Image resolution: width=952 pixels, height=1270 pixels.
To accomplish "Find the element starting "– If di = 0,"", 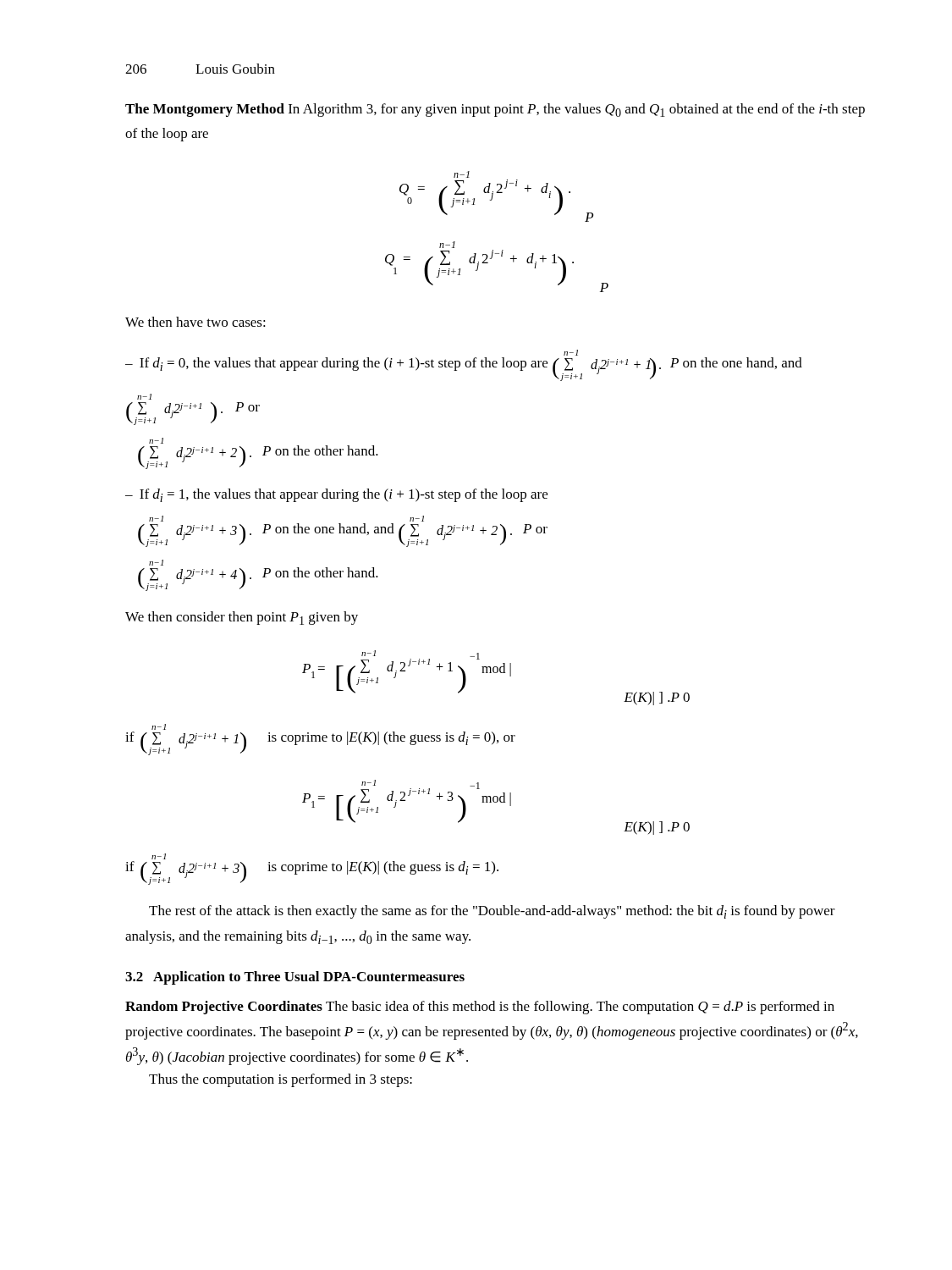I will click(571, 353).
